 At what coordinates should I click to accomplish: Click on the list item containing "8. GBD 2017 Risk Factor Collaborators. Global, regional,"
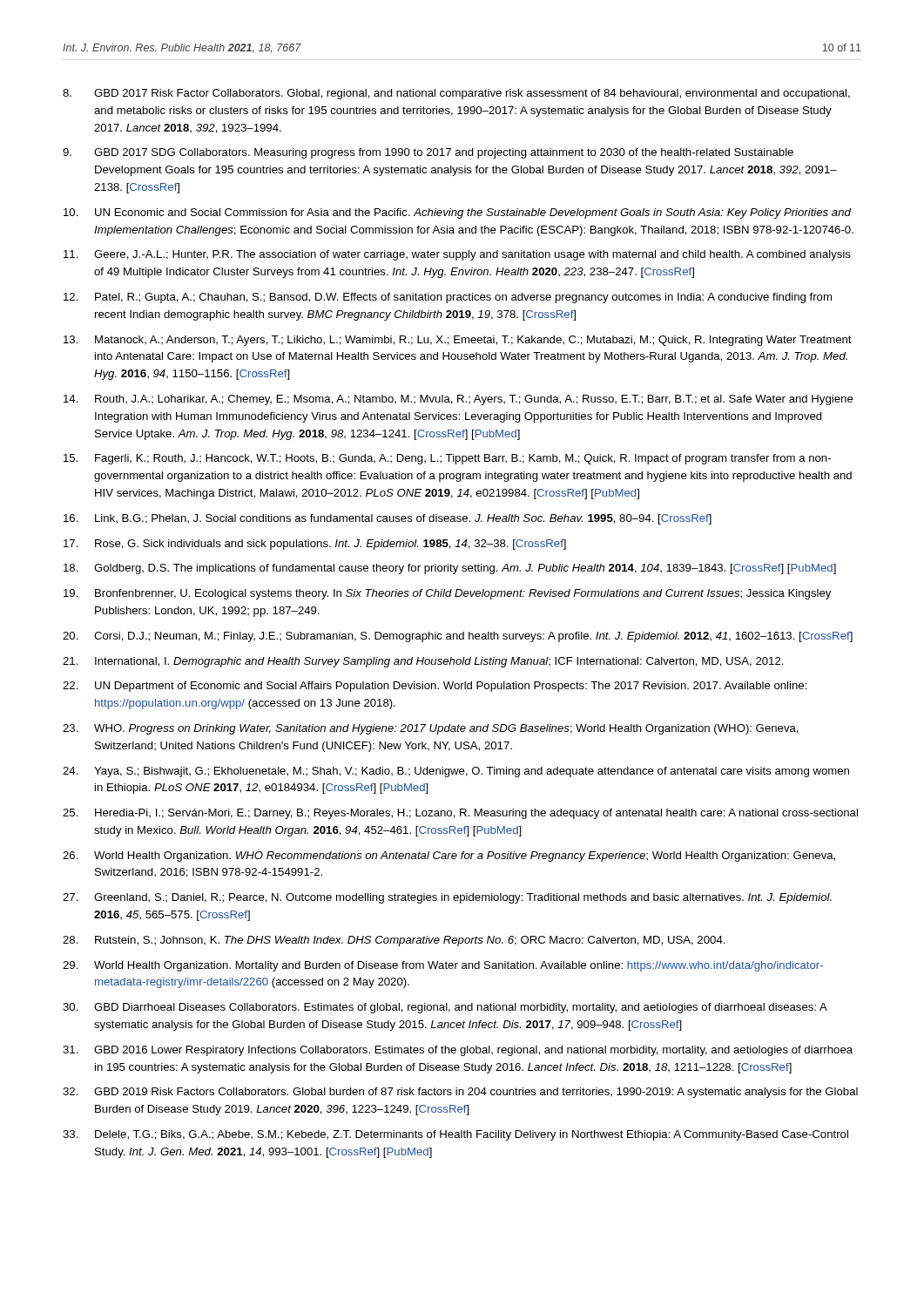(462, 110)
